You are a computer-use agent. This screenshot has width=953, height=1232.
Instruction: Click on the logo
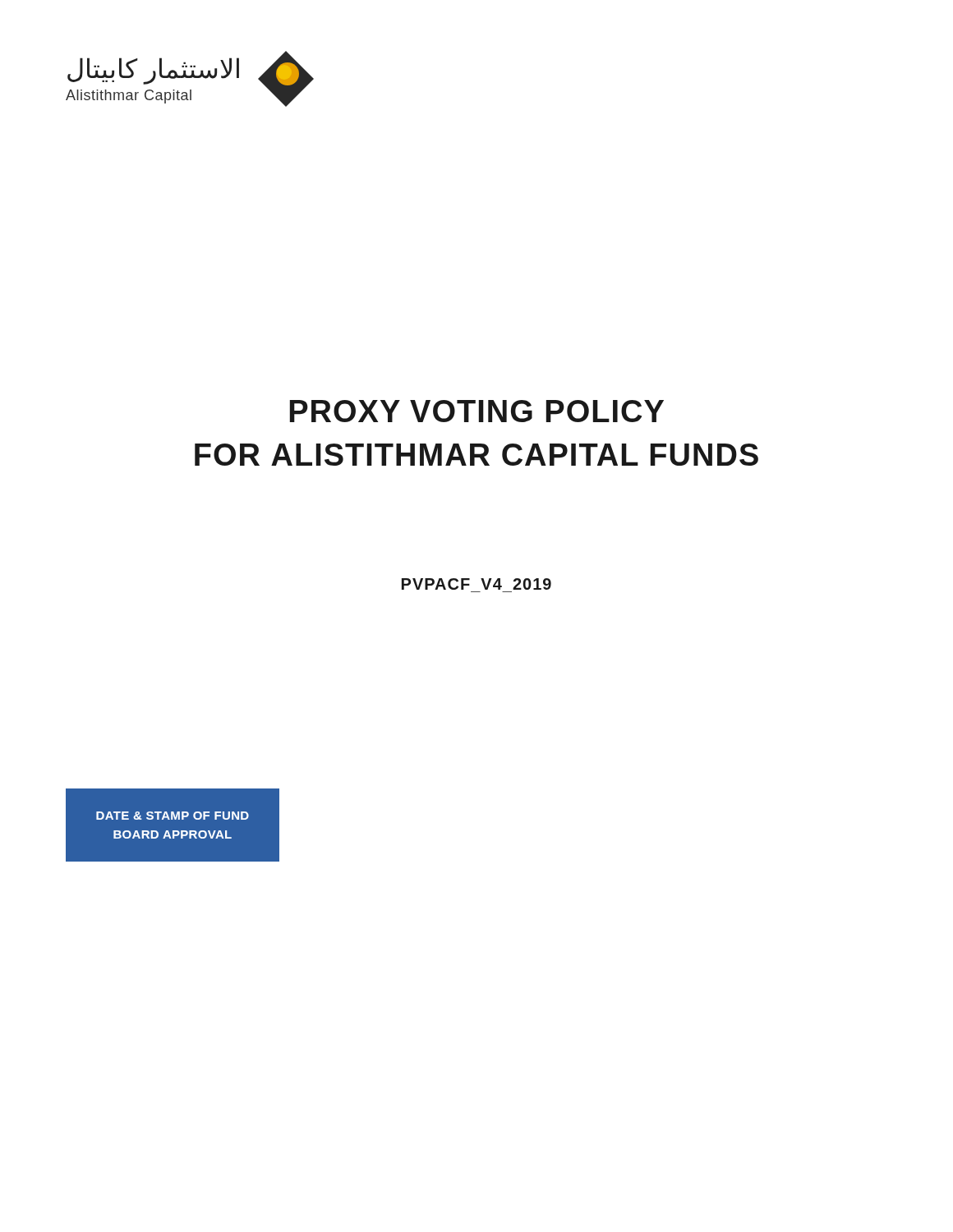click(191, 79)
